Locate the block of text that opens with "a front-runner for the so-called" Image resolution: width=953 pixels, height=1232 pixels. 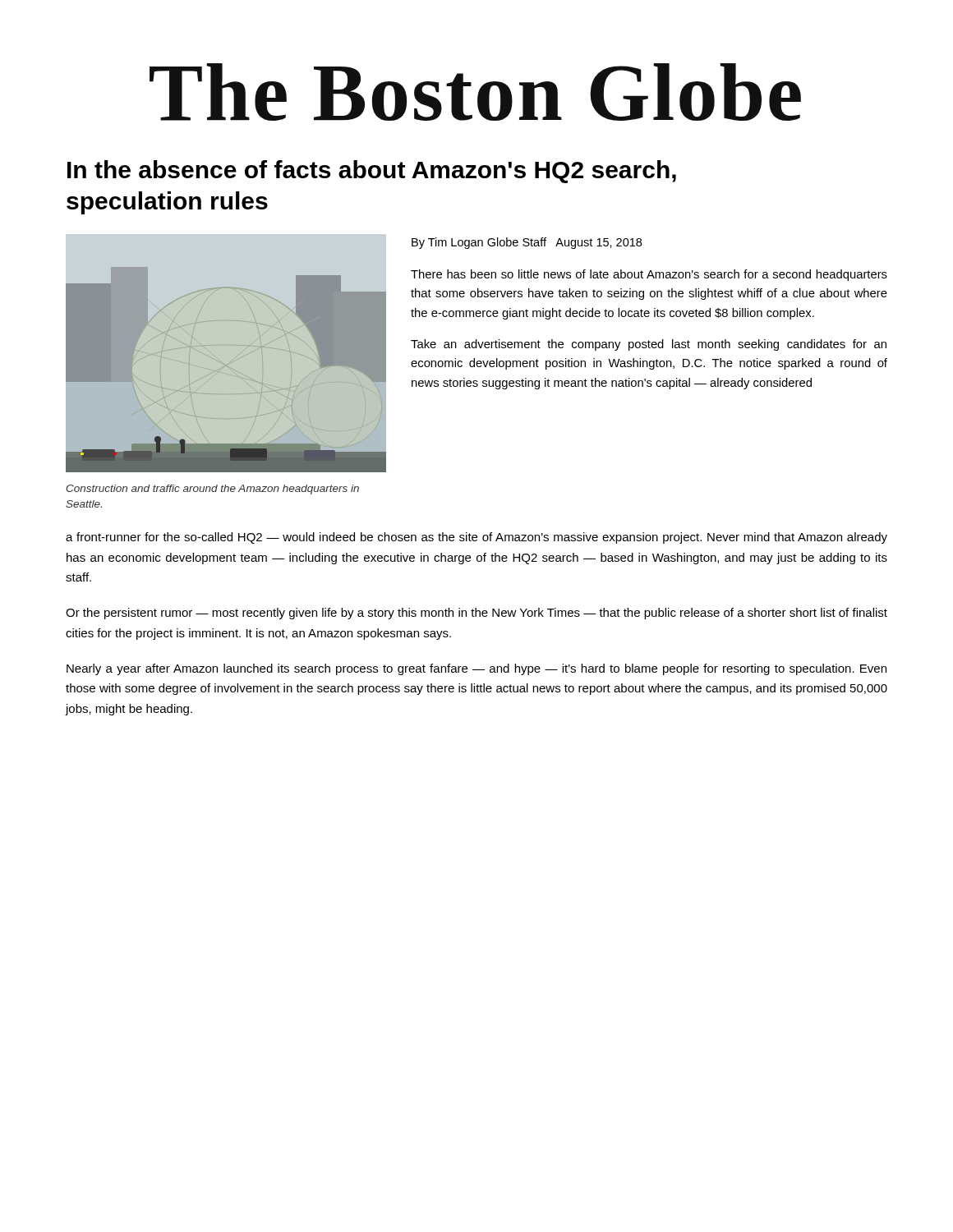[x=476, y=623]
